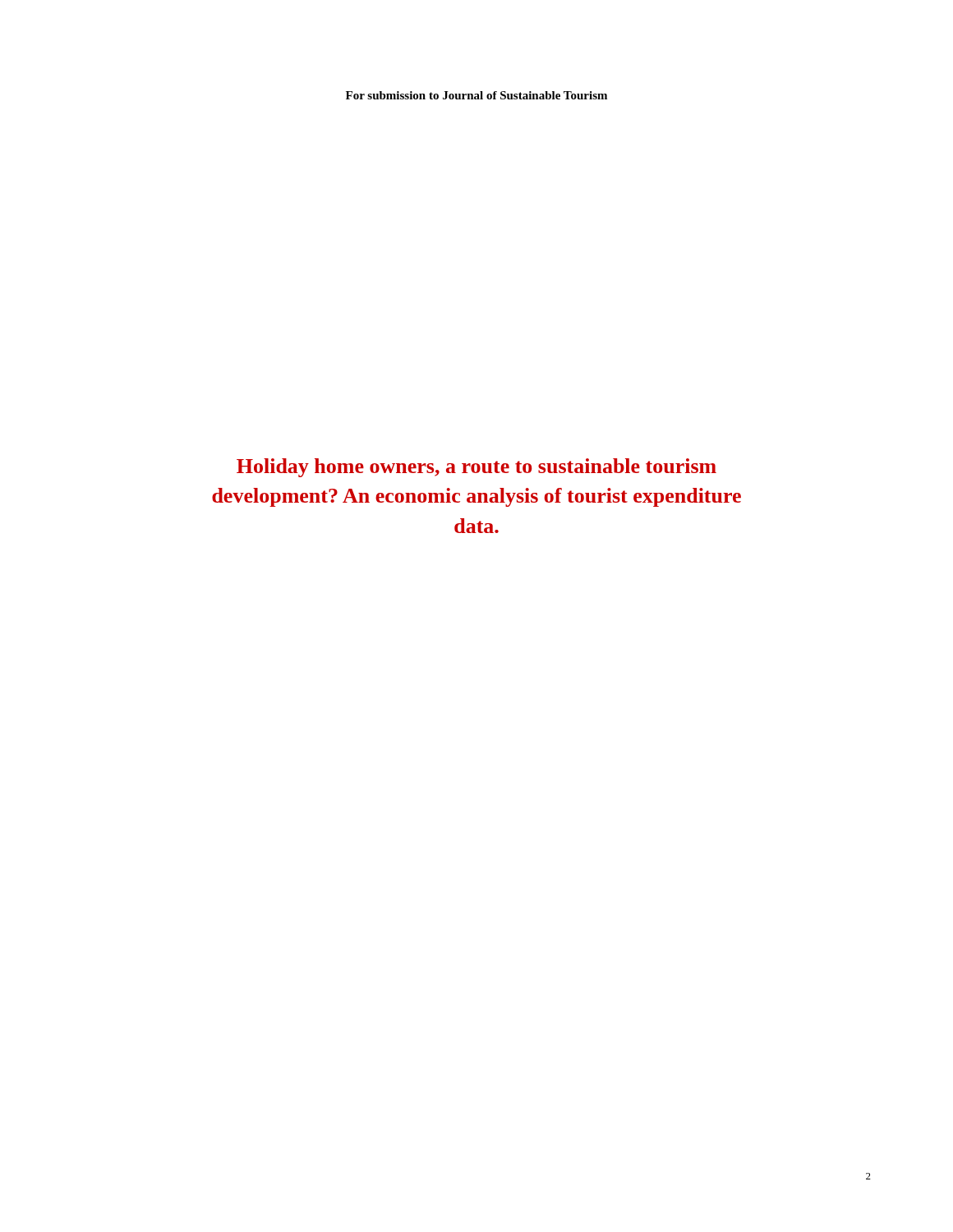Locate the text block containing "For submission to Journal of"
953x1232 pixels.
pos(476,95)
